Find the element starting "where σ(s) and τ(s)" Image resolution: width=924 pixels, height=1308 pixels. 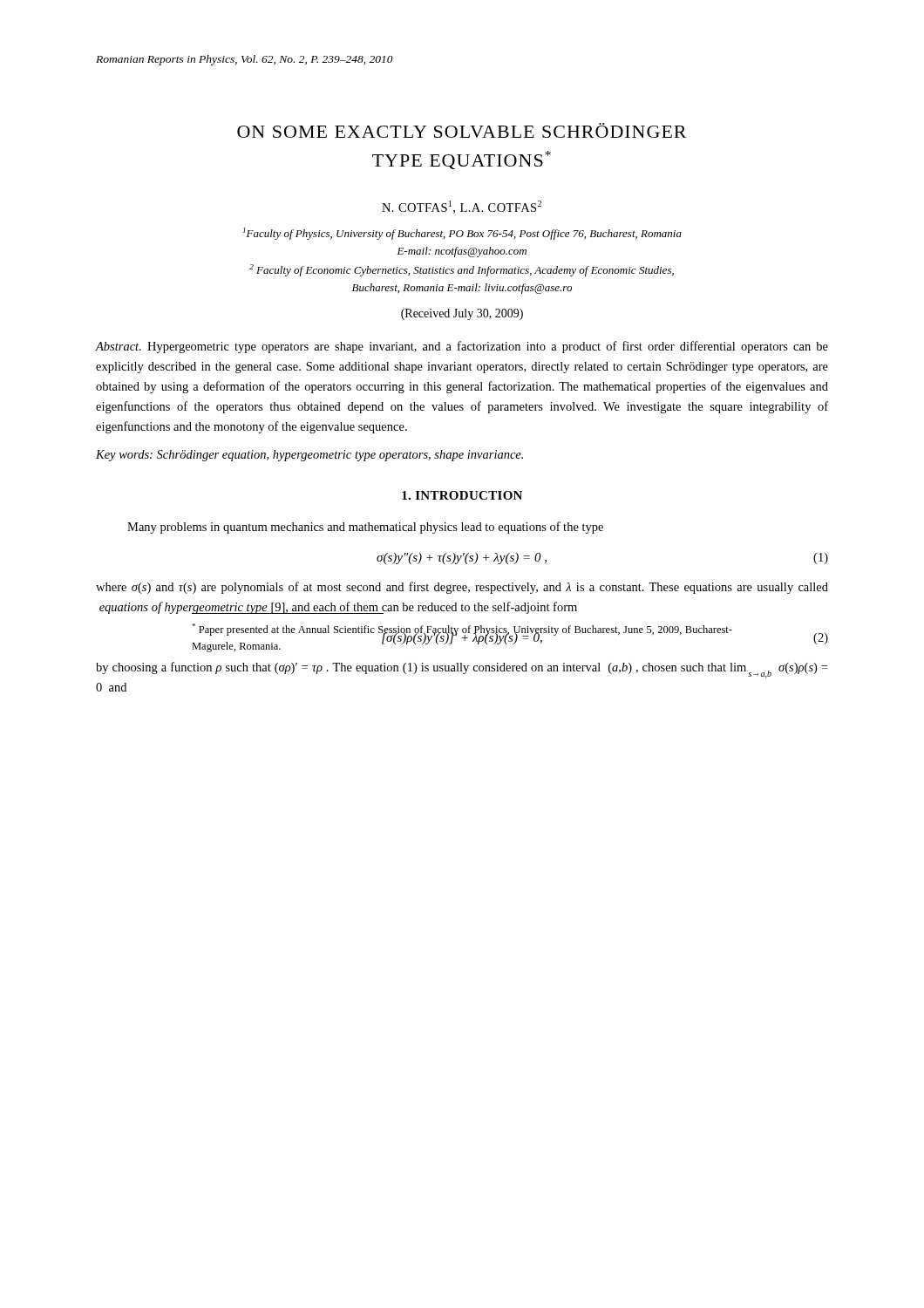[462, 597]
